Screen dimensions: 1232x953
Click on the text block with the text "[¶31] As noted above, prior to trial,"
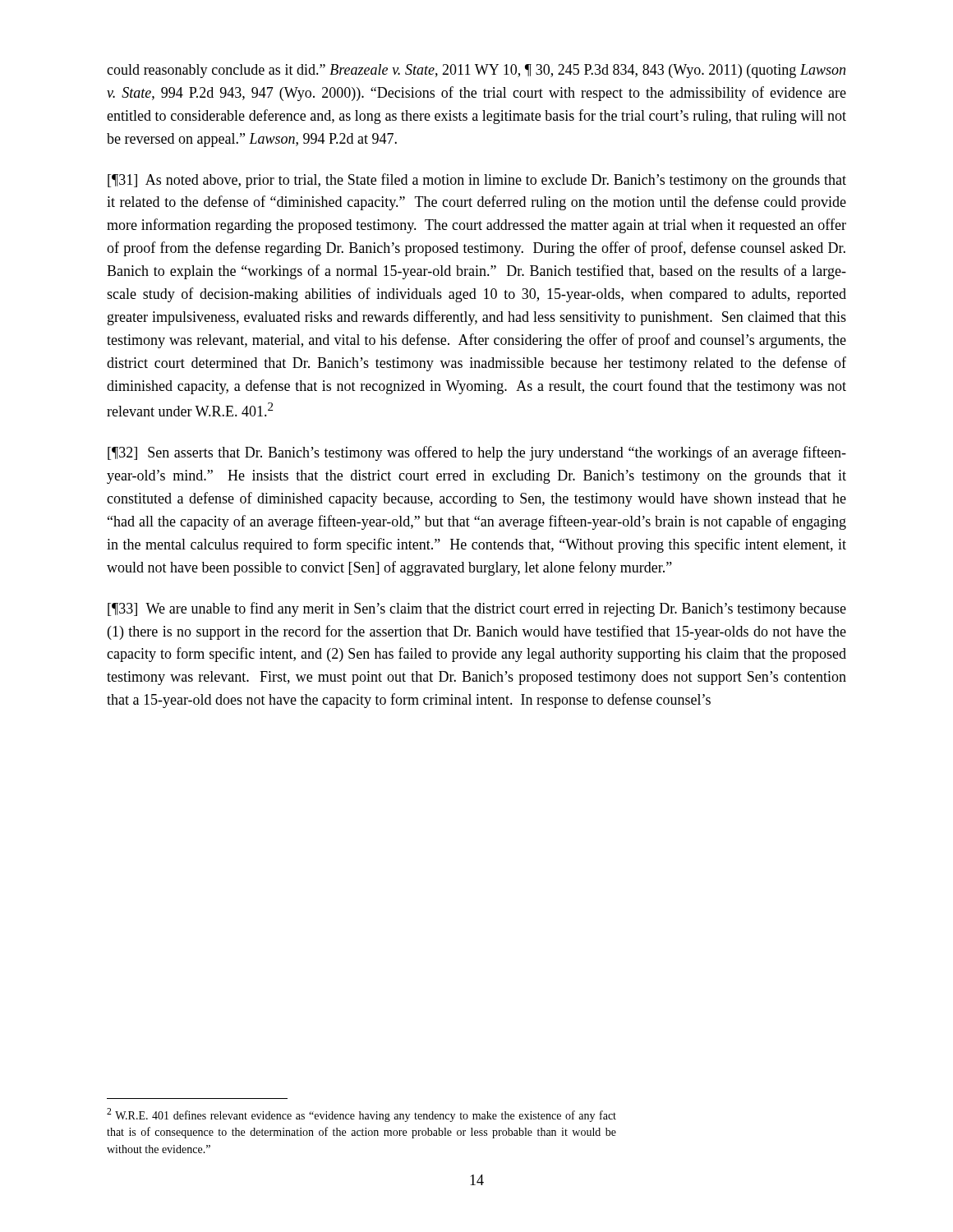pyautogui.click(x=476, y=296)
